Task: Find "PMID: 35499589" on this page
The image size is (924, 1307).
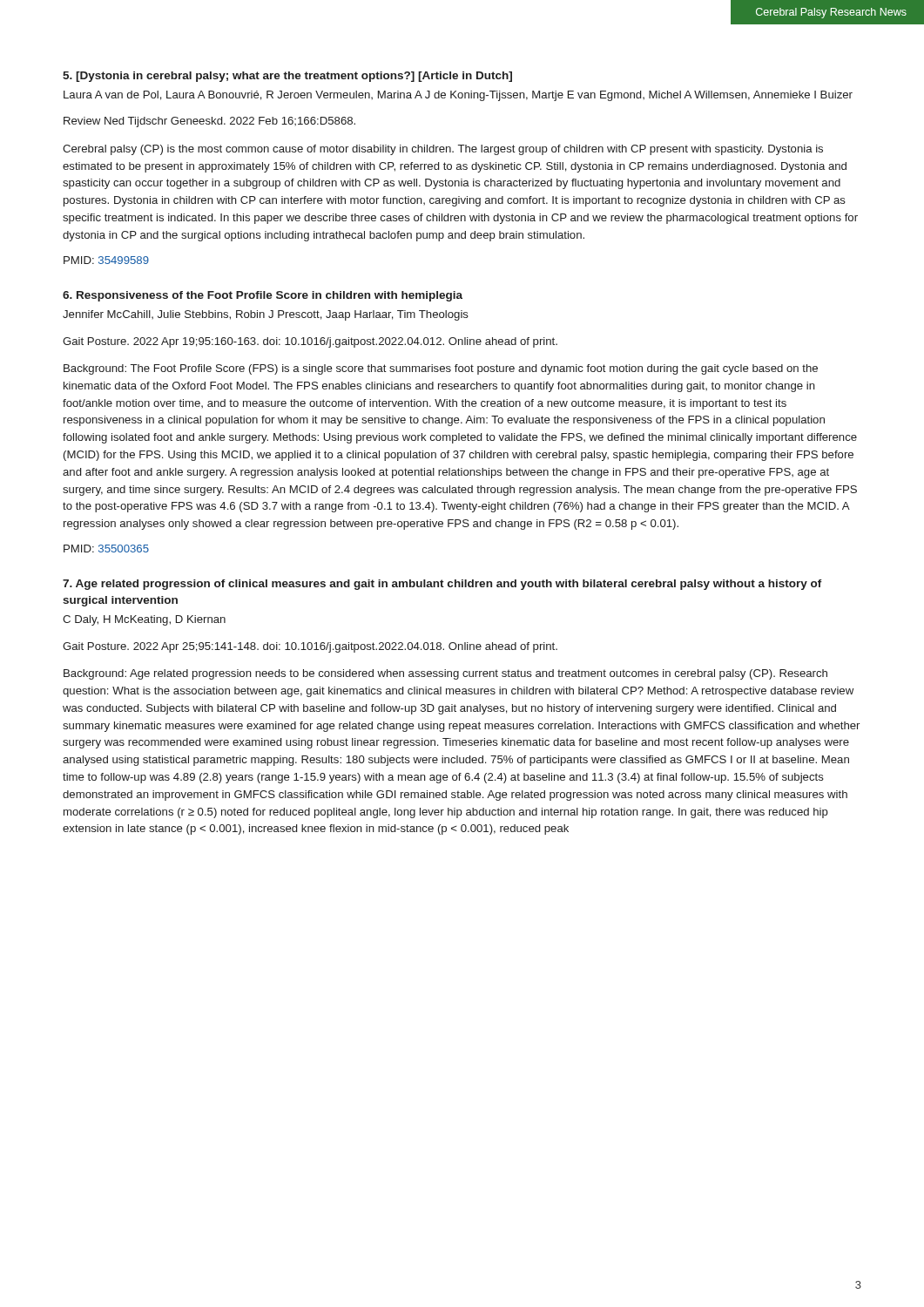Action: pyautogui.click(x=106, y=260)
